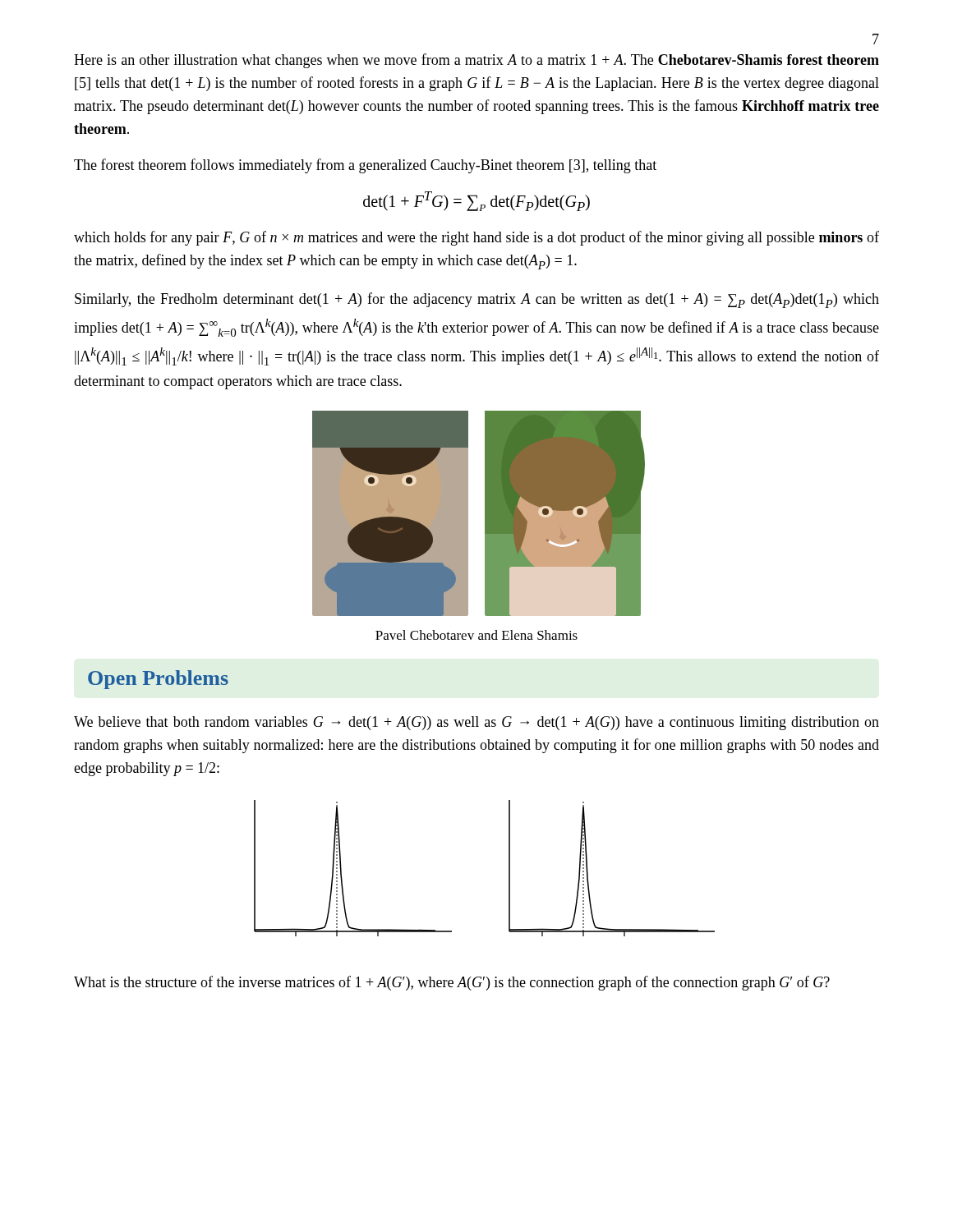Viewport: 953px width, 1232px height.
Task: Click on the text block starting "Here is an other illustration"
Action: coord(476,94)
